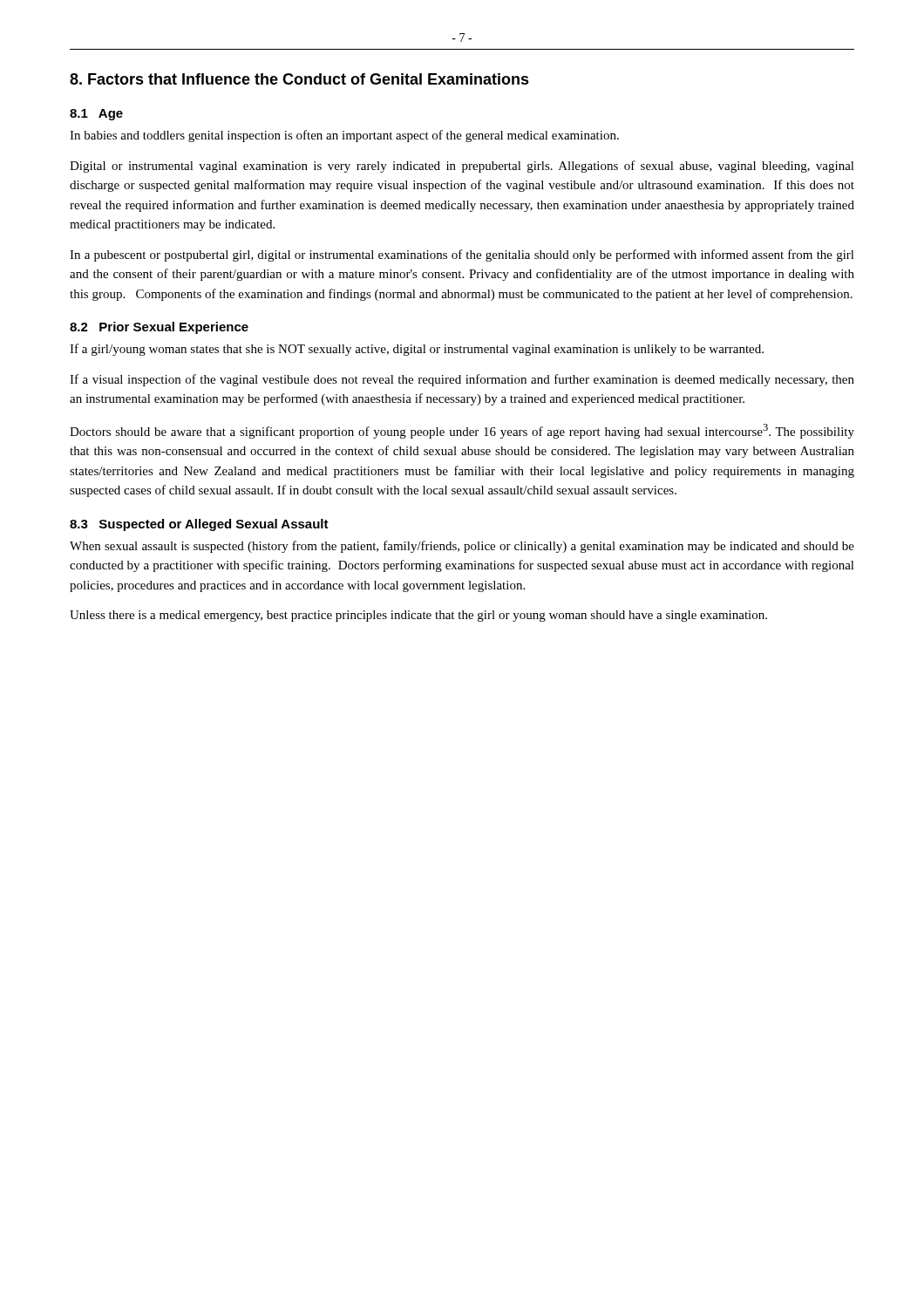Locate the text starting "If a girl/young woman states that"
This screenshot has height=1308, width=924.
coord(417,349)
